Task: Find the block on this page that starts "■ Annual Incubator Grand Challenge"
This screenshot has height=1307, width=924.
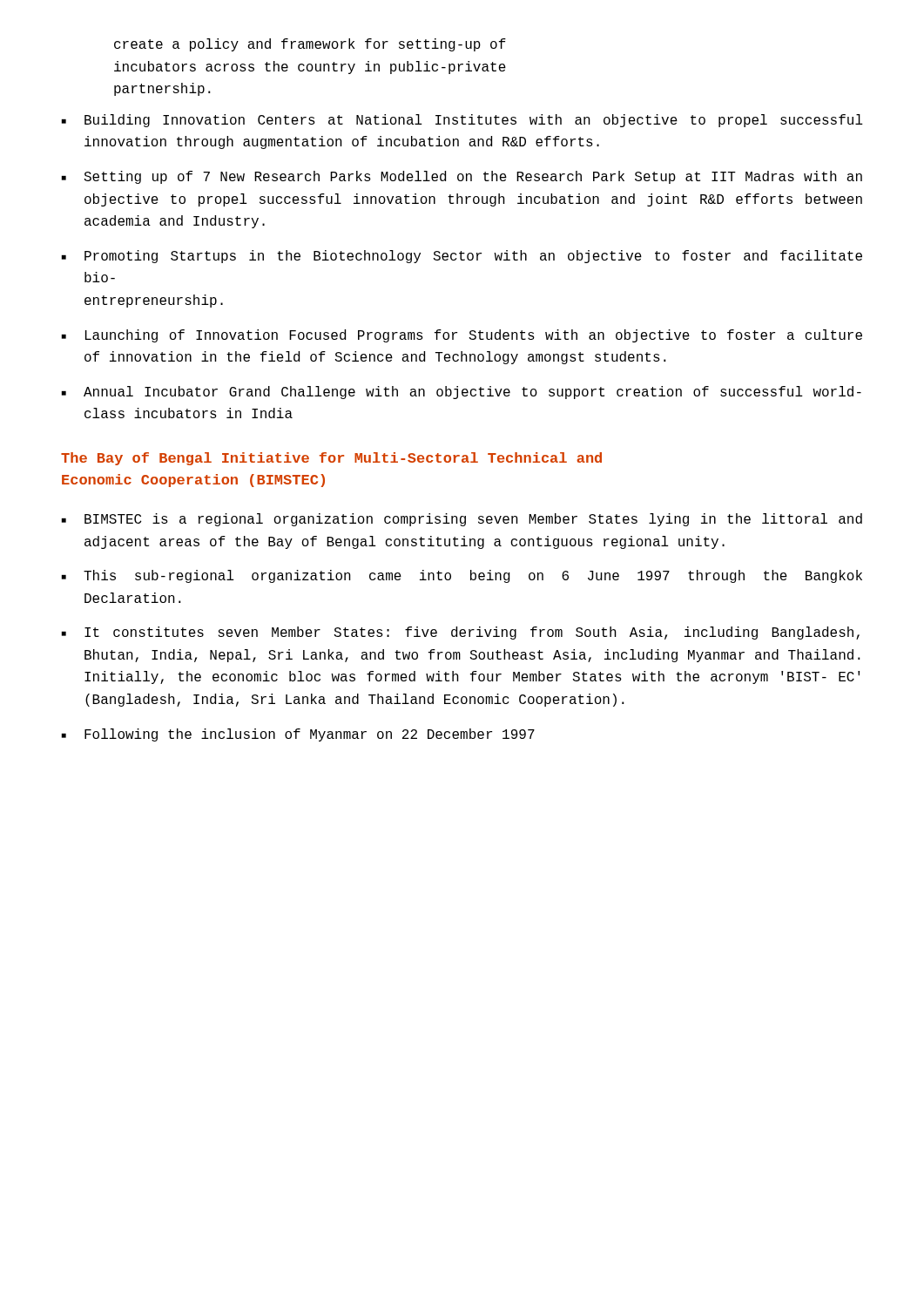Action: (462, 405)
